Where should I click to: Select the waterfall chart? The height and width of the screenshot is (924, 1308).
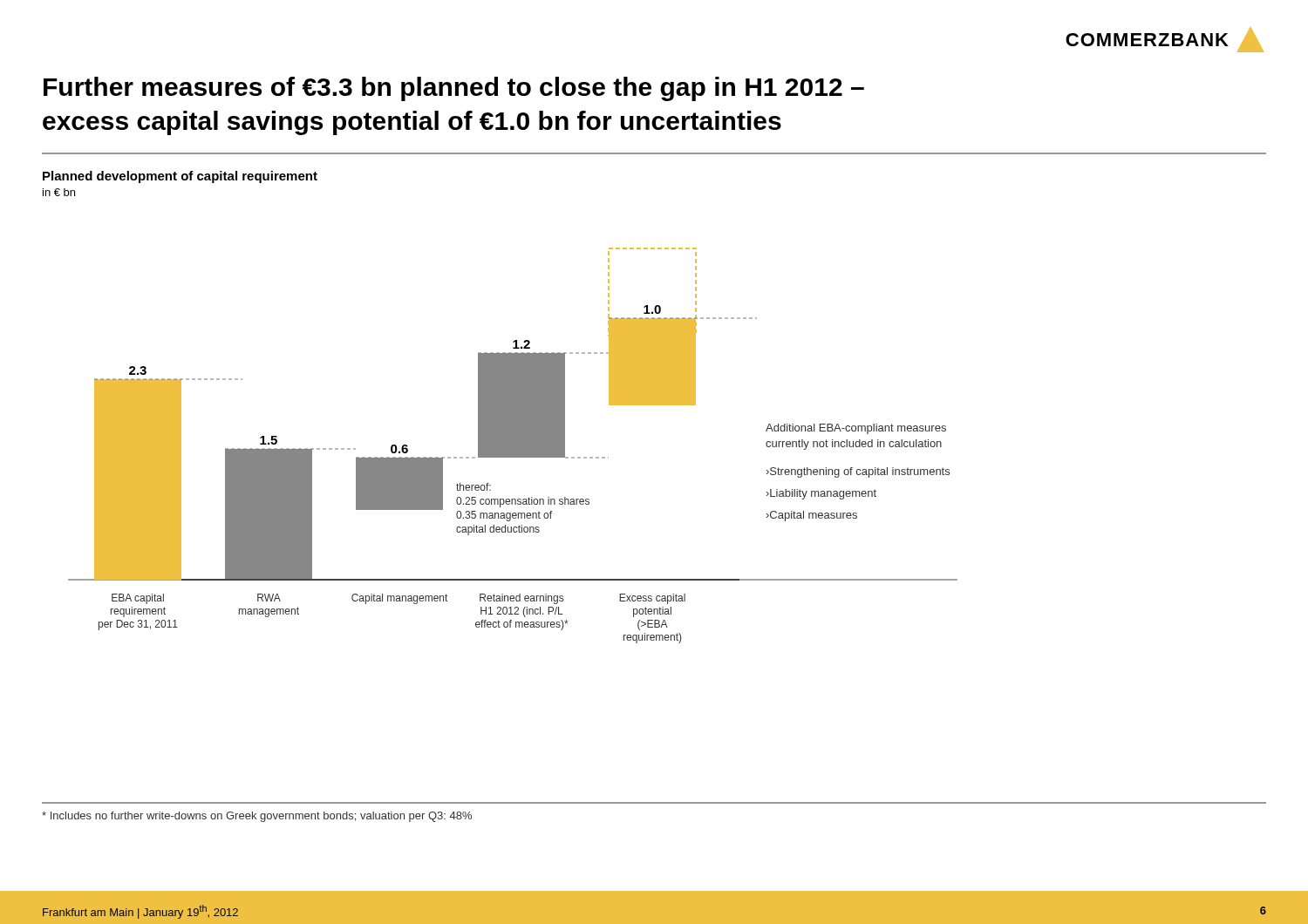[x=654, y=479]
